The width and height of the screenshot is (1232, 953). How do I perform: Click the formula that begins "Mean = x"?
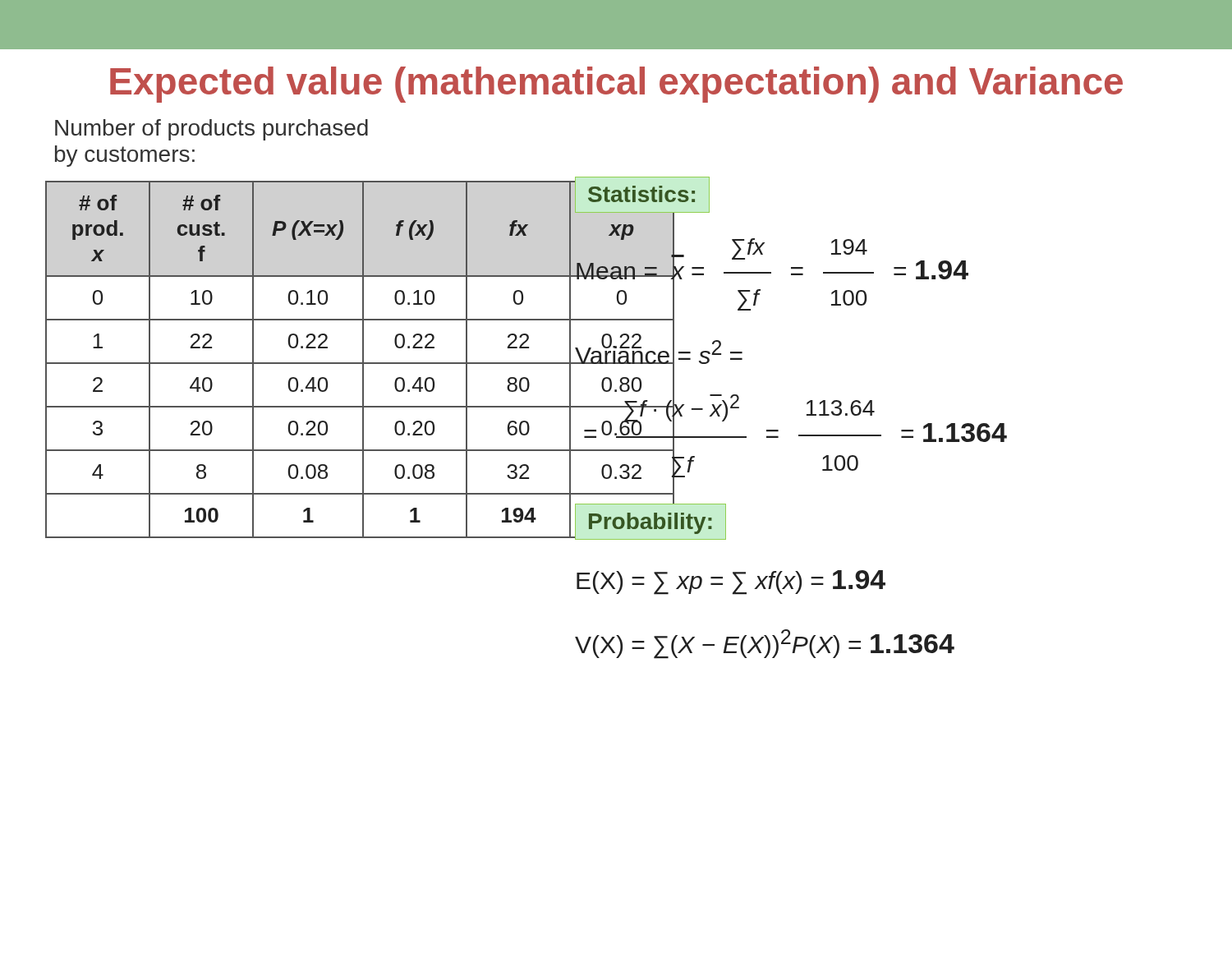[772, 273]
